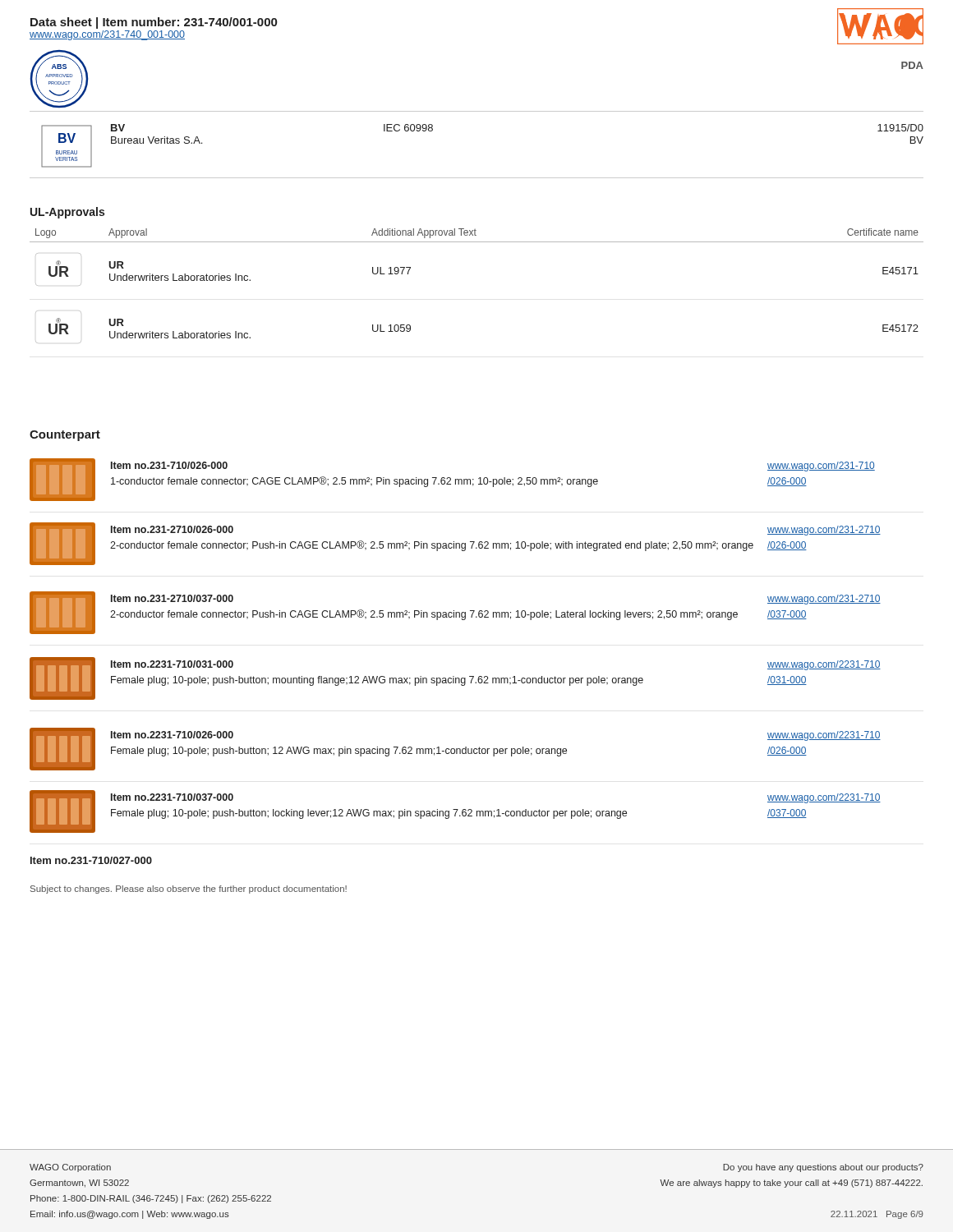
Task: Locate the text block with the text "Item no.231-2710/026-000 2-conductor female connector; Push-in"
Action: click(432, 538)
